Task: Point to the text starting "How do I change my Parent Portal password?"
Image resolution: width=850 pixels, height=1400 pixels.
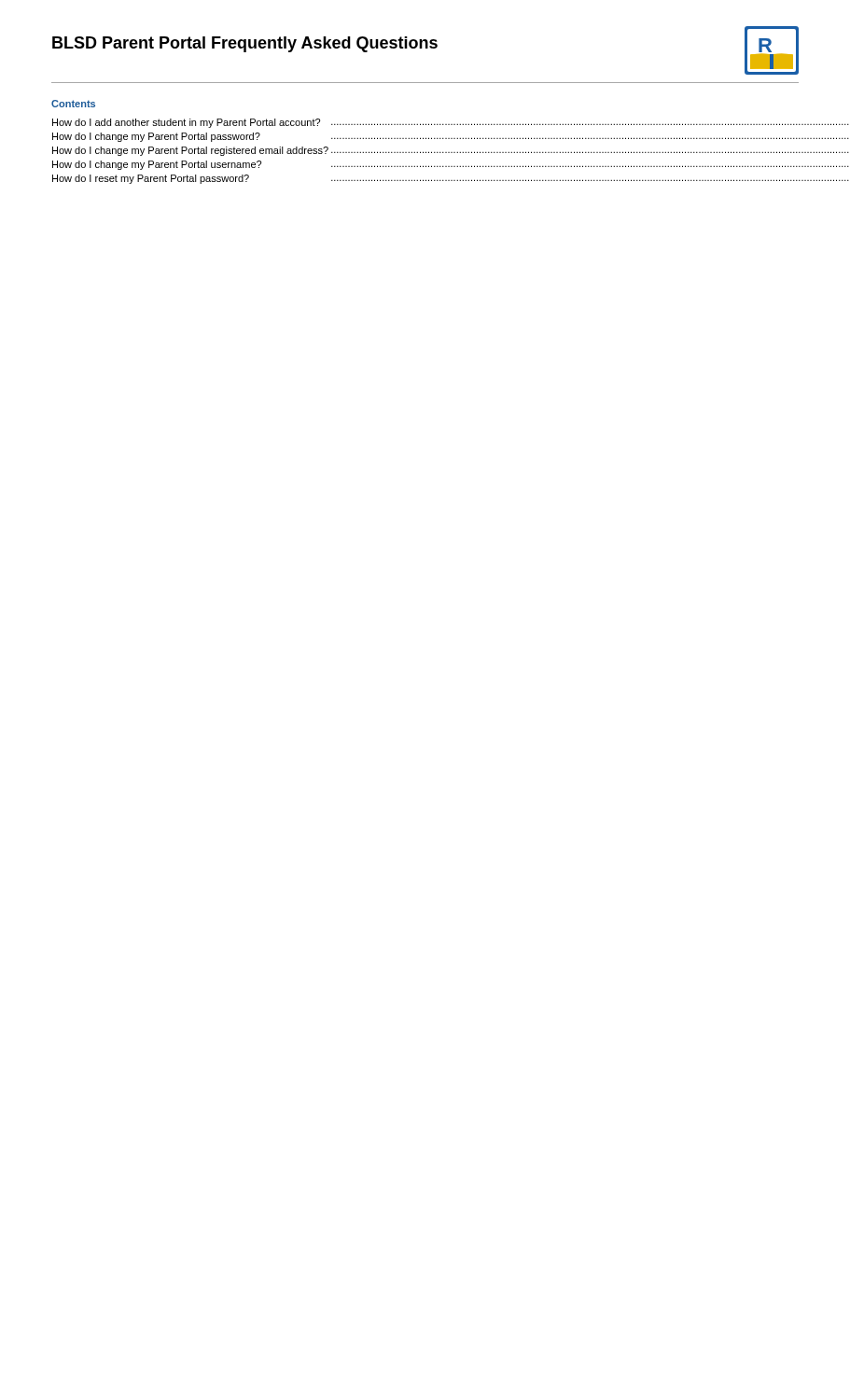Action: tap(451, 136)
